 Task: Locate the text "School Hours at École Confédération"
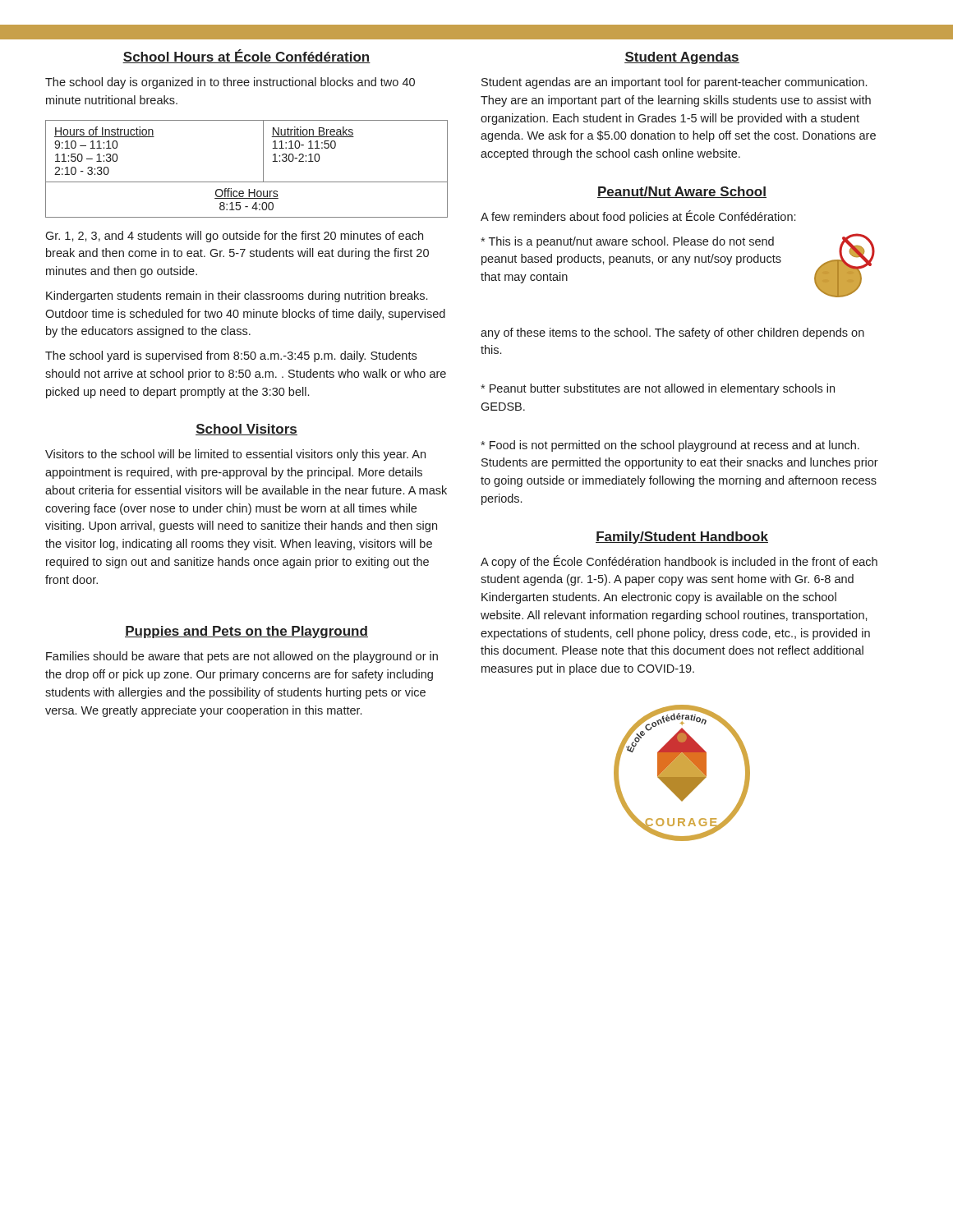[246, 57]
